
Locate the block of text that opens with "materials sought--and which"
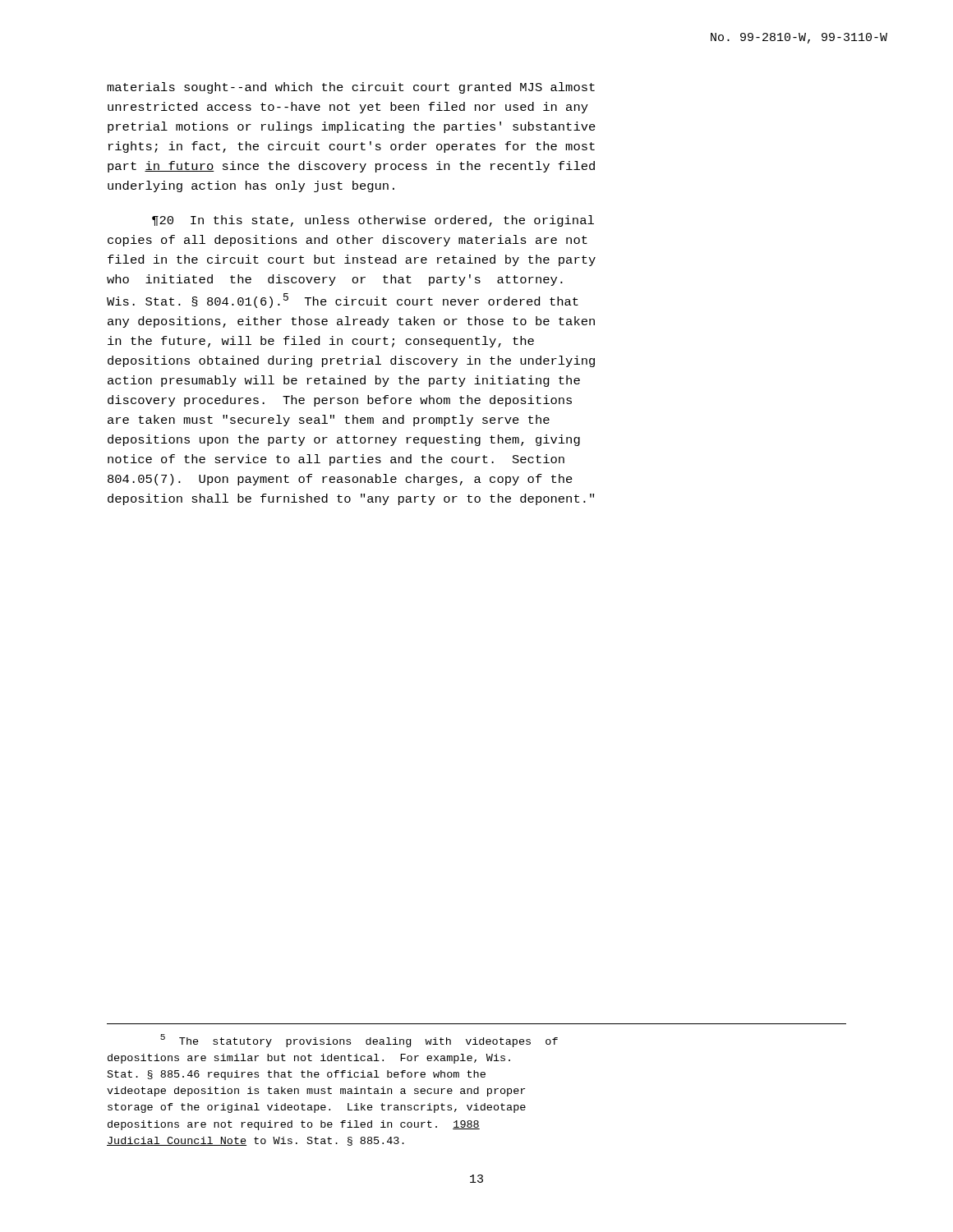click(x=351, y=137)
